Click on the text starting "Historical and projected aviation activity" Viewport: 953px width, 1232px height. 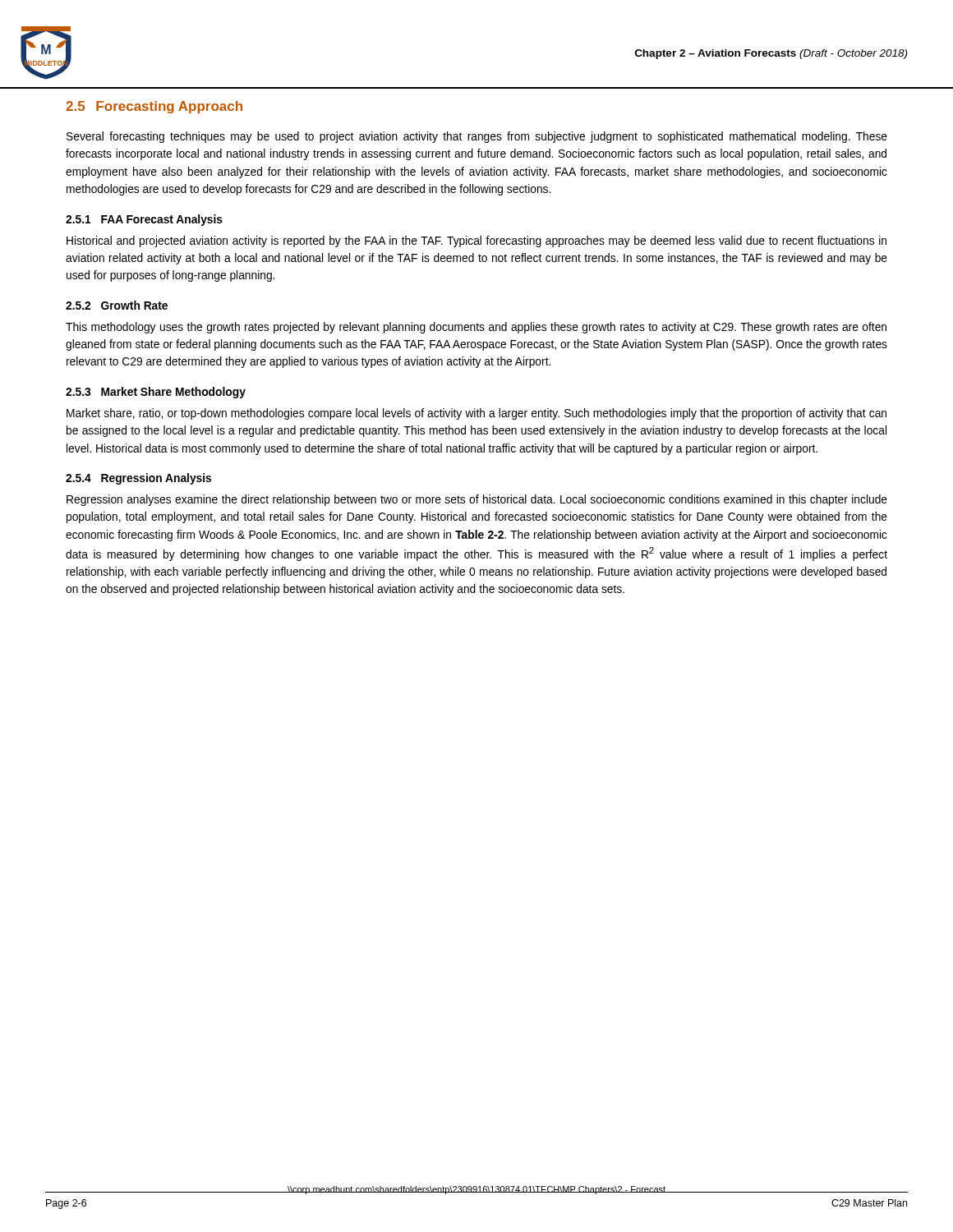click(x=476, y=258)
